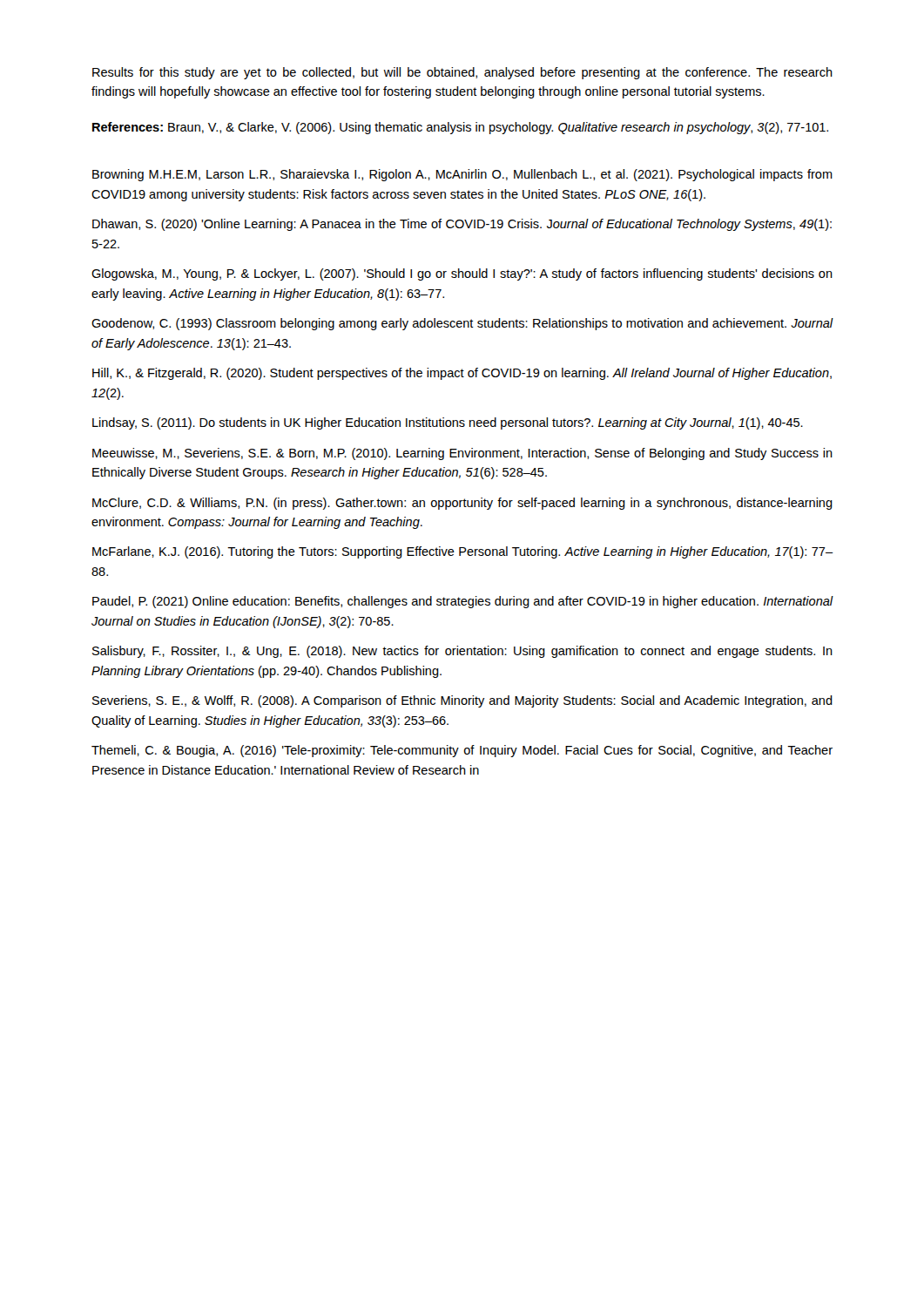
Task: Find the text block that says "Browning M.H.E.M, Larson L.R., Sharaievska I.,"
Action: 462,184
